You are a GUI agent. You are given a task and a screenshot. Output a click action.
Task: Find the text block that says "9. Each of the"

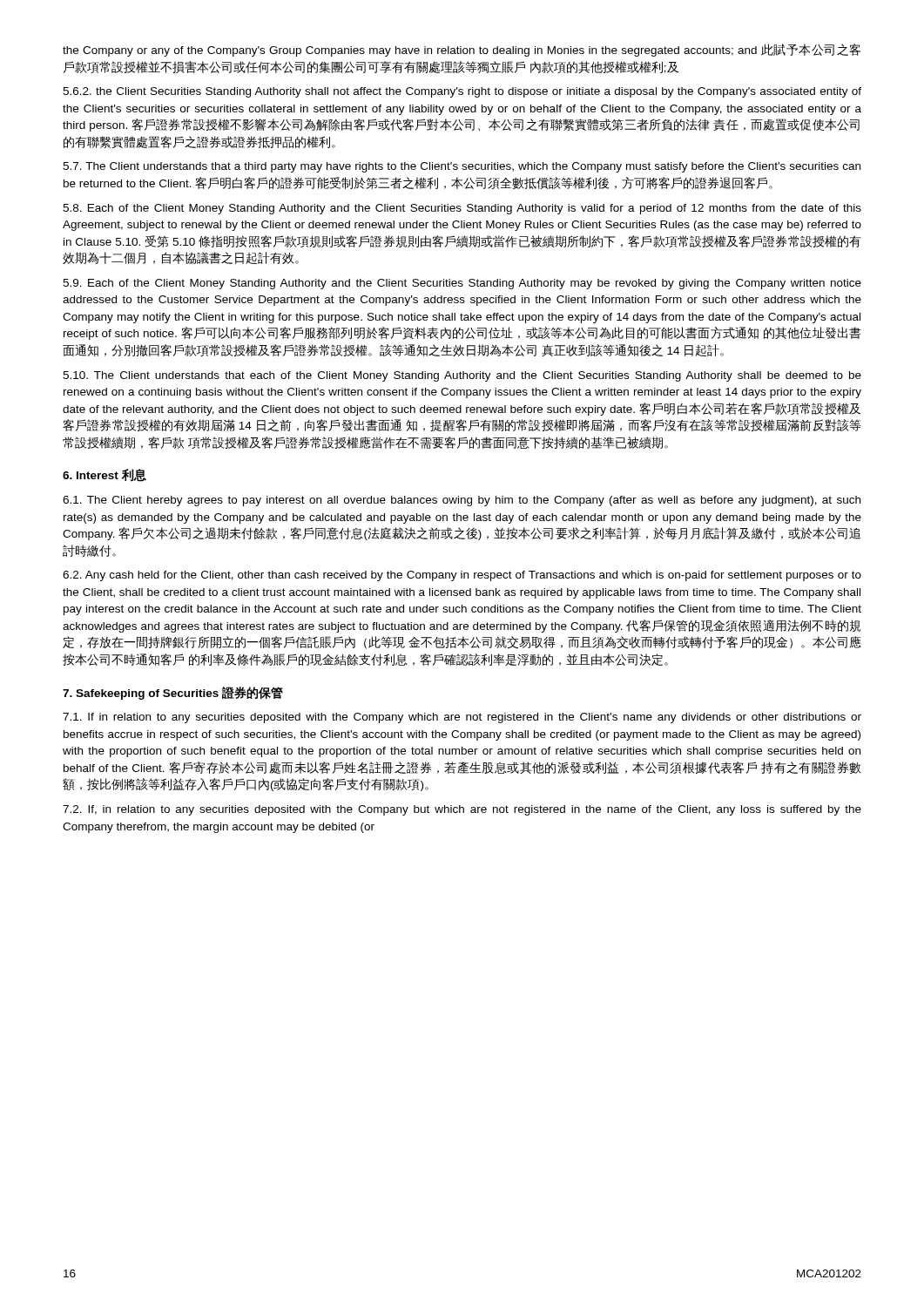[x=462, y=317]
